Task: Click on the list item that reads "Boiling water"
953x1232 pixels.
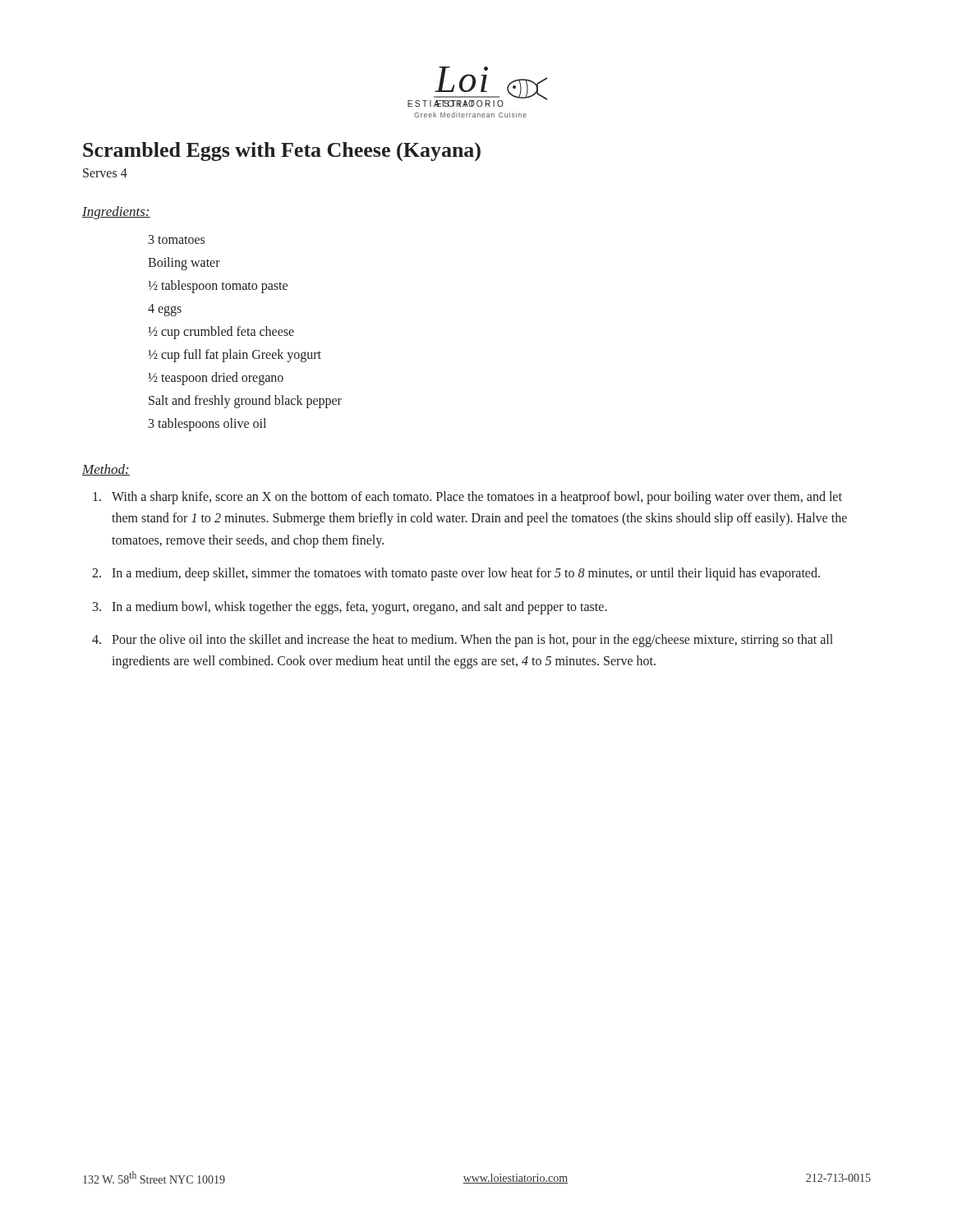Action: click(184, 262)
